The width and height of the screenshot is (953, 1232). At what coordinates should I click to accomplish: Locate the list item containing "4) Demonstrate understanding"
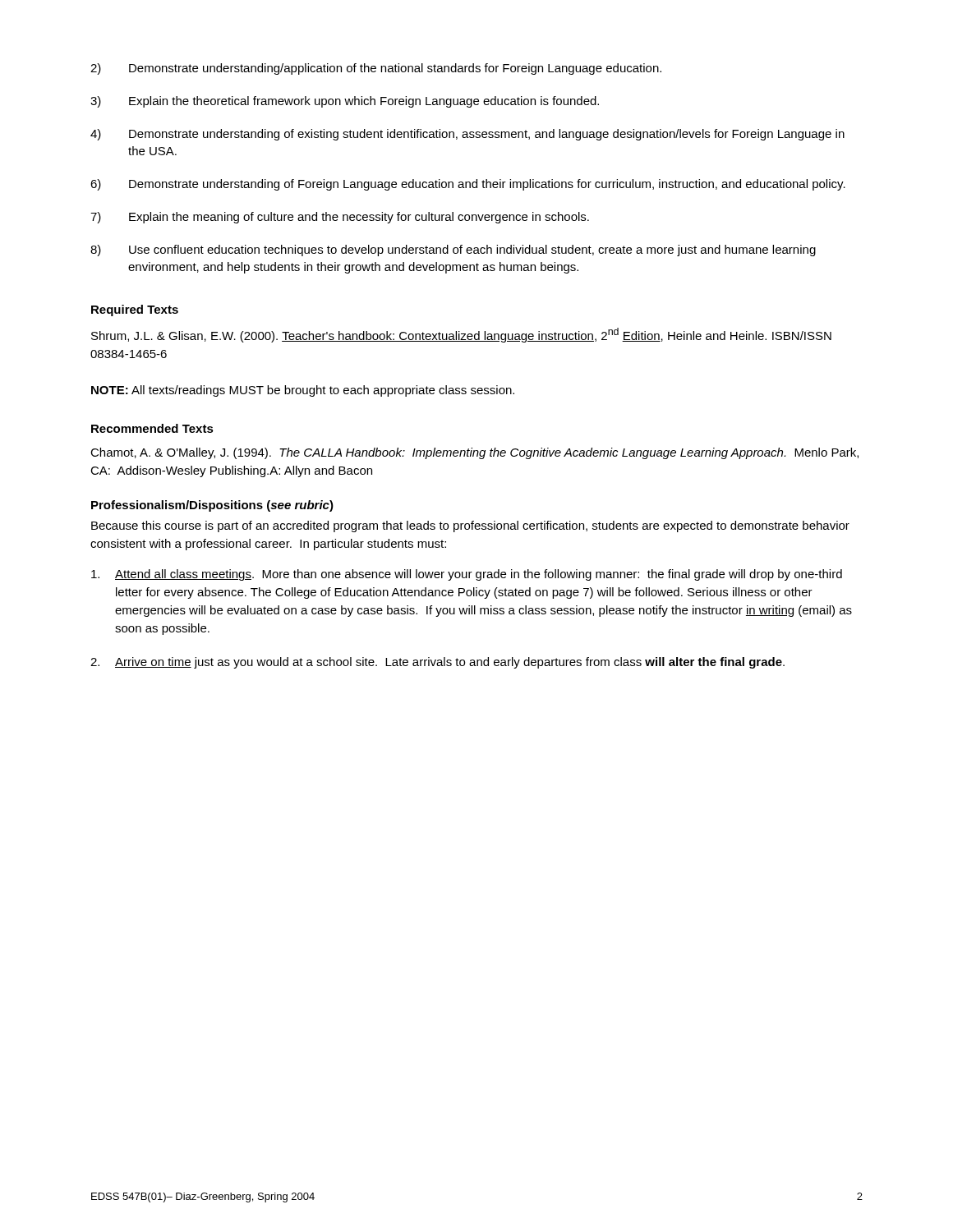point(476,142)
